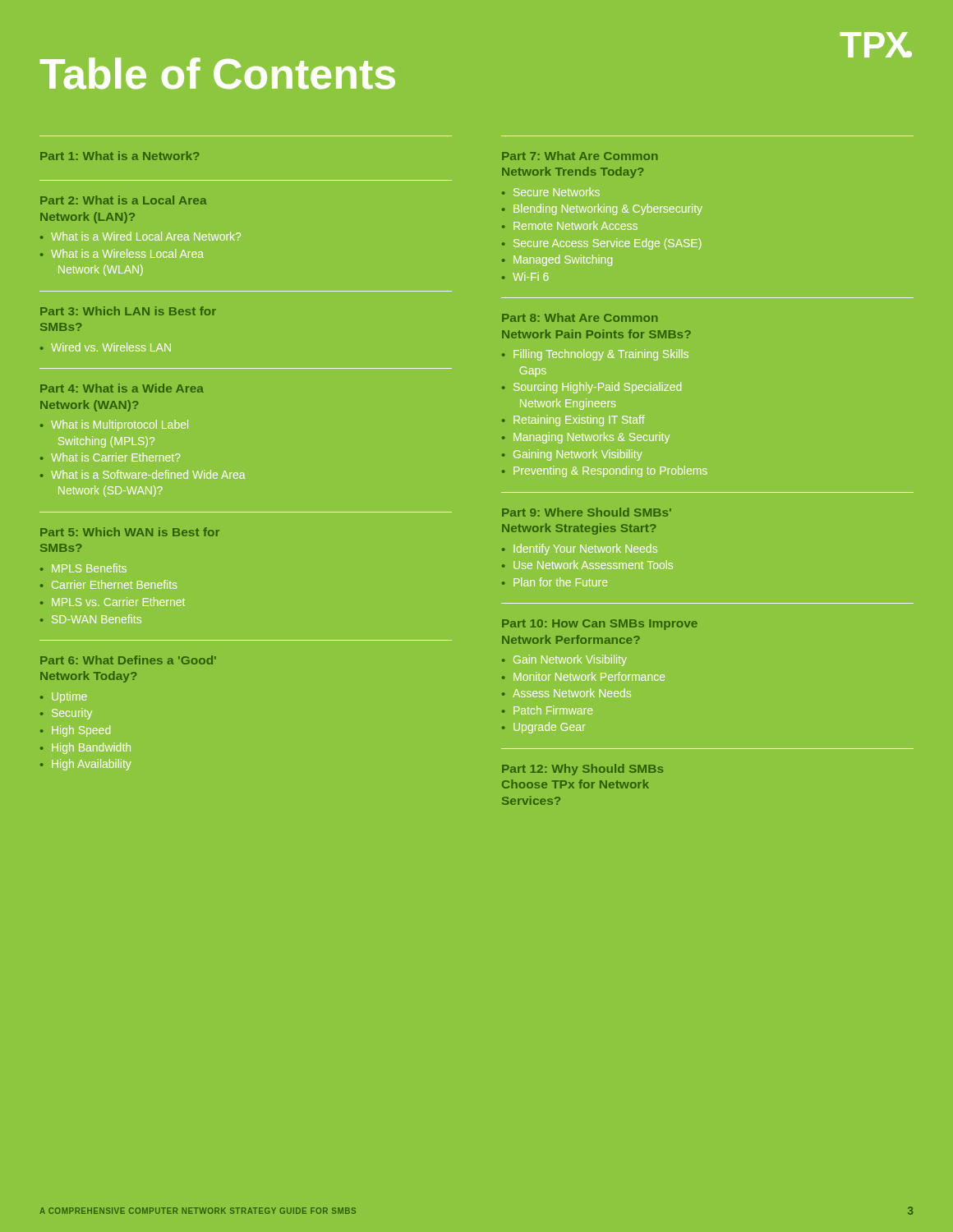Find the section header with the text "Part 3: Which LAN is Best forSMBs?"
The image size is (953, 1232).
[128, 319]
